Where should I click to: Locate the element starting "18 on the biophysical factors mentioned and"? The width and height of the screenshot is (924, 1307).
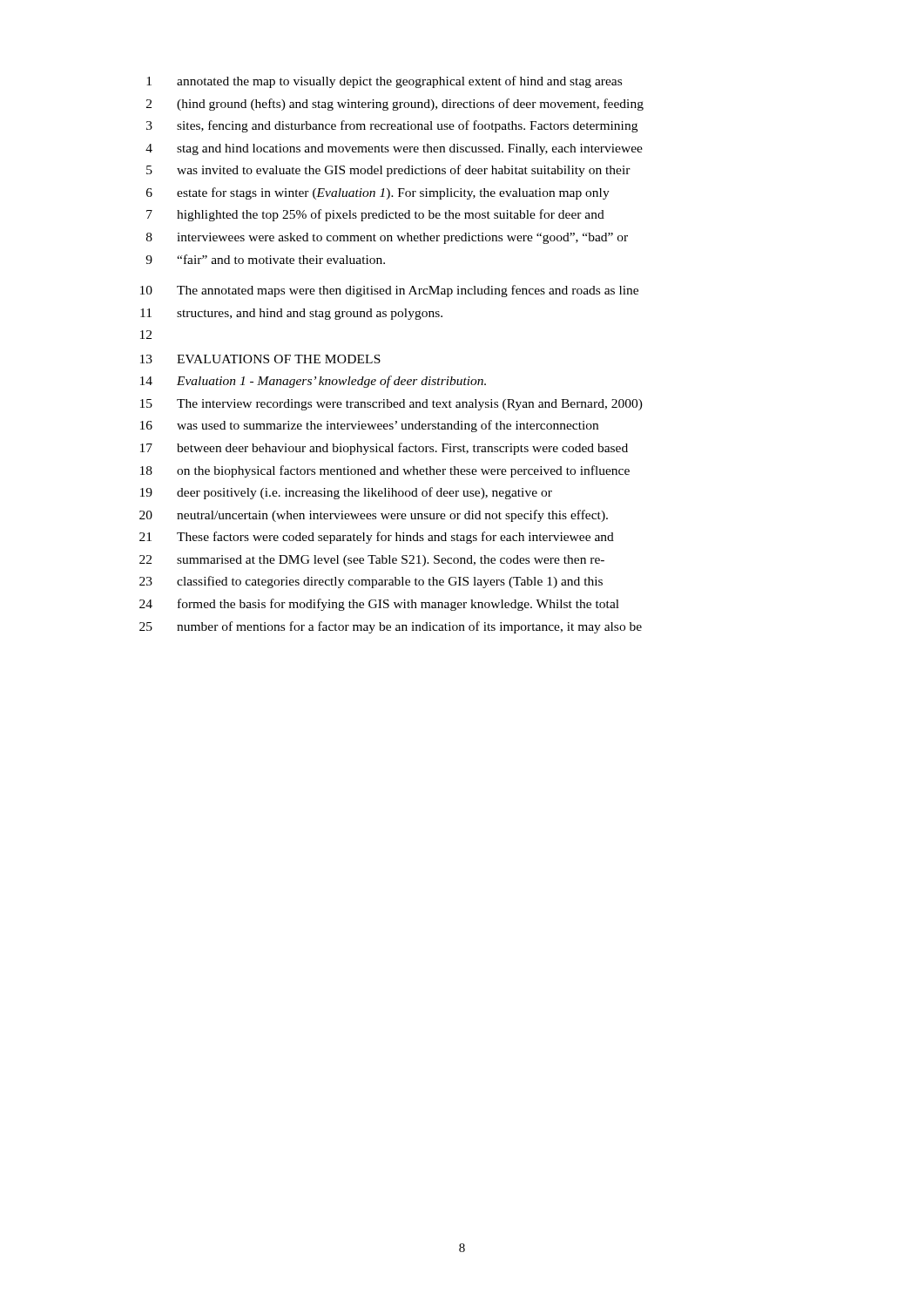click(458, 470)
